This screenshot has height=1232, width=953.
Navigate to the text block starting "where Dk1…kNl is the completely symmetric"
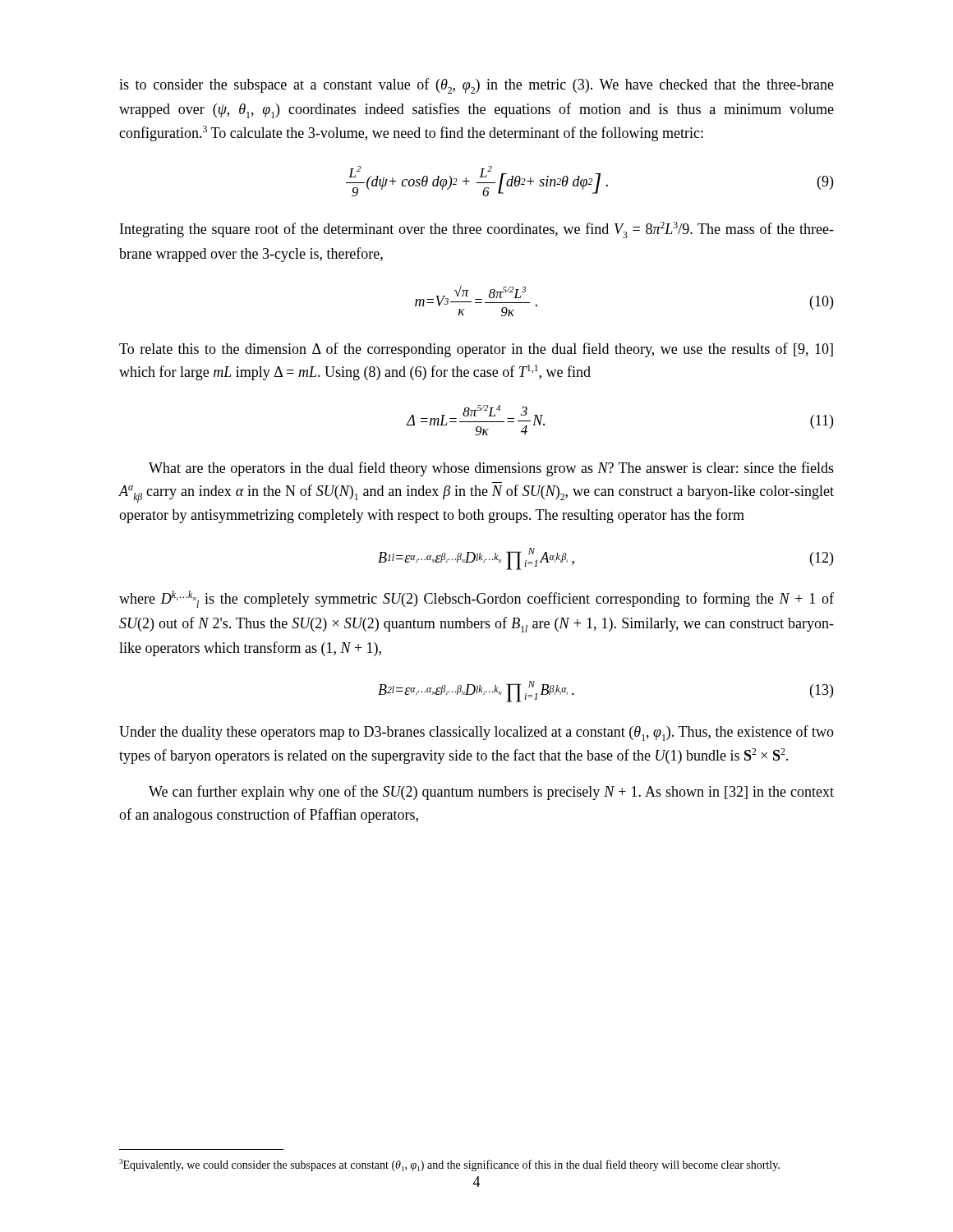tap(476, 623)
